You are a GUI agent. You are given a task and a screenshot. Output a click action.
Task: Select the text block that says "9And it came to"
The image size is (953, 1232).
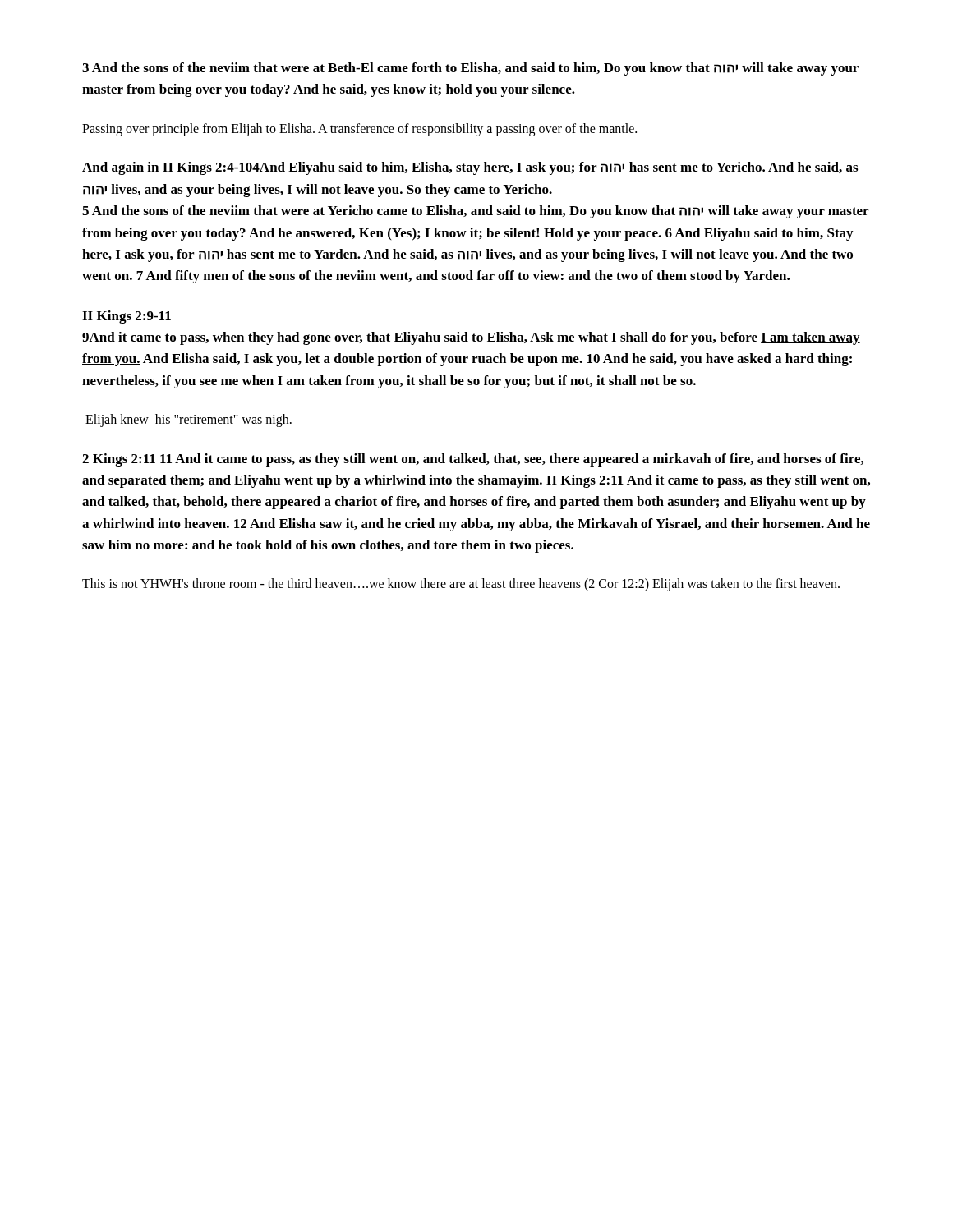tap(471, 359)
